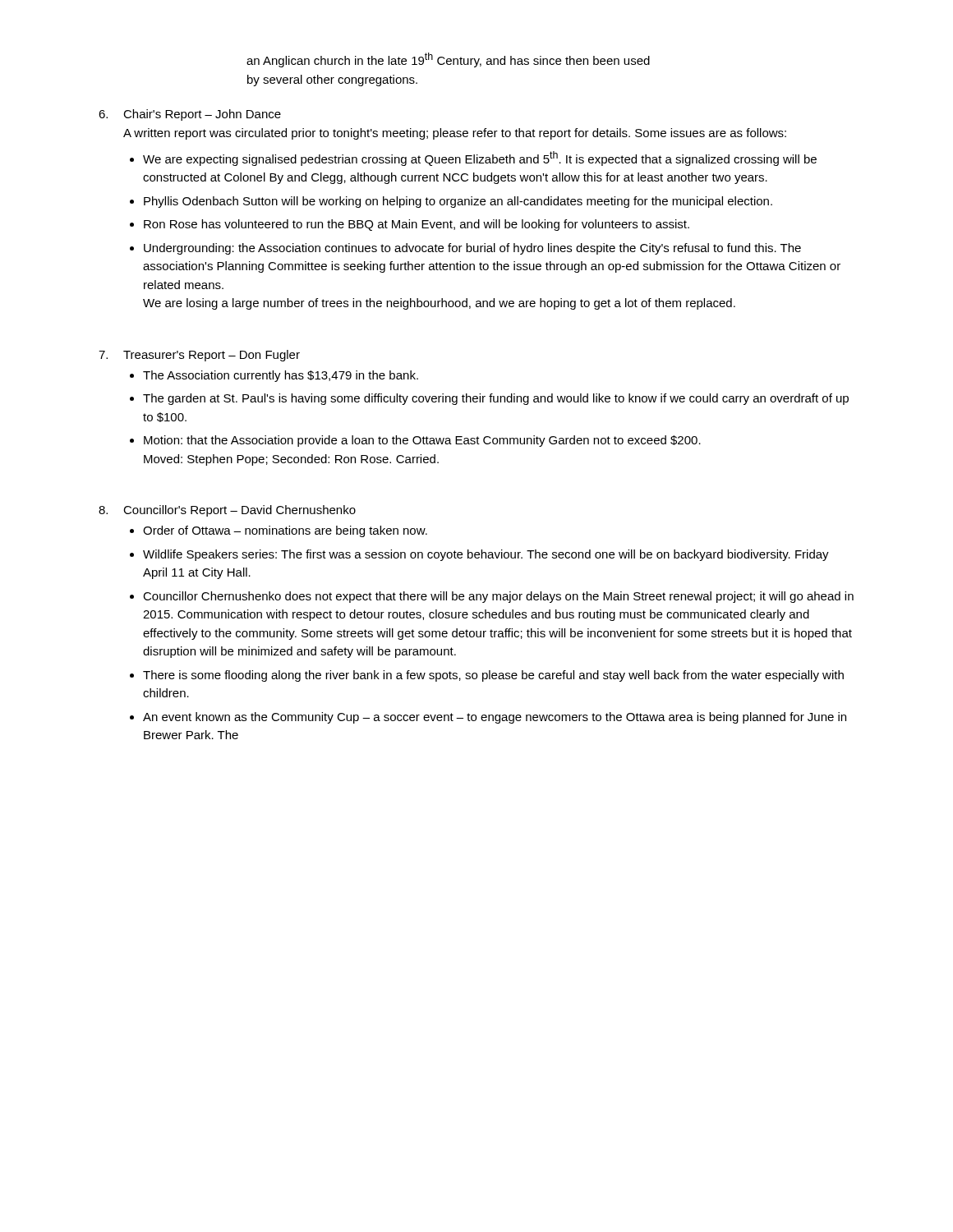Viewport: 953px width, 1232px height.
Task: Click the passage that begins "8. Councillor's Report – David"
Action: click(x=476, y=624)
